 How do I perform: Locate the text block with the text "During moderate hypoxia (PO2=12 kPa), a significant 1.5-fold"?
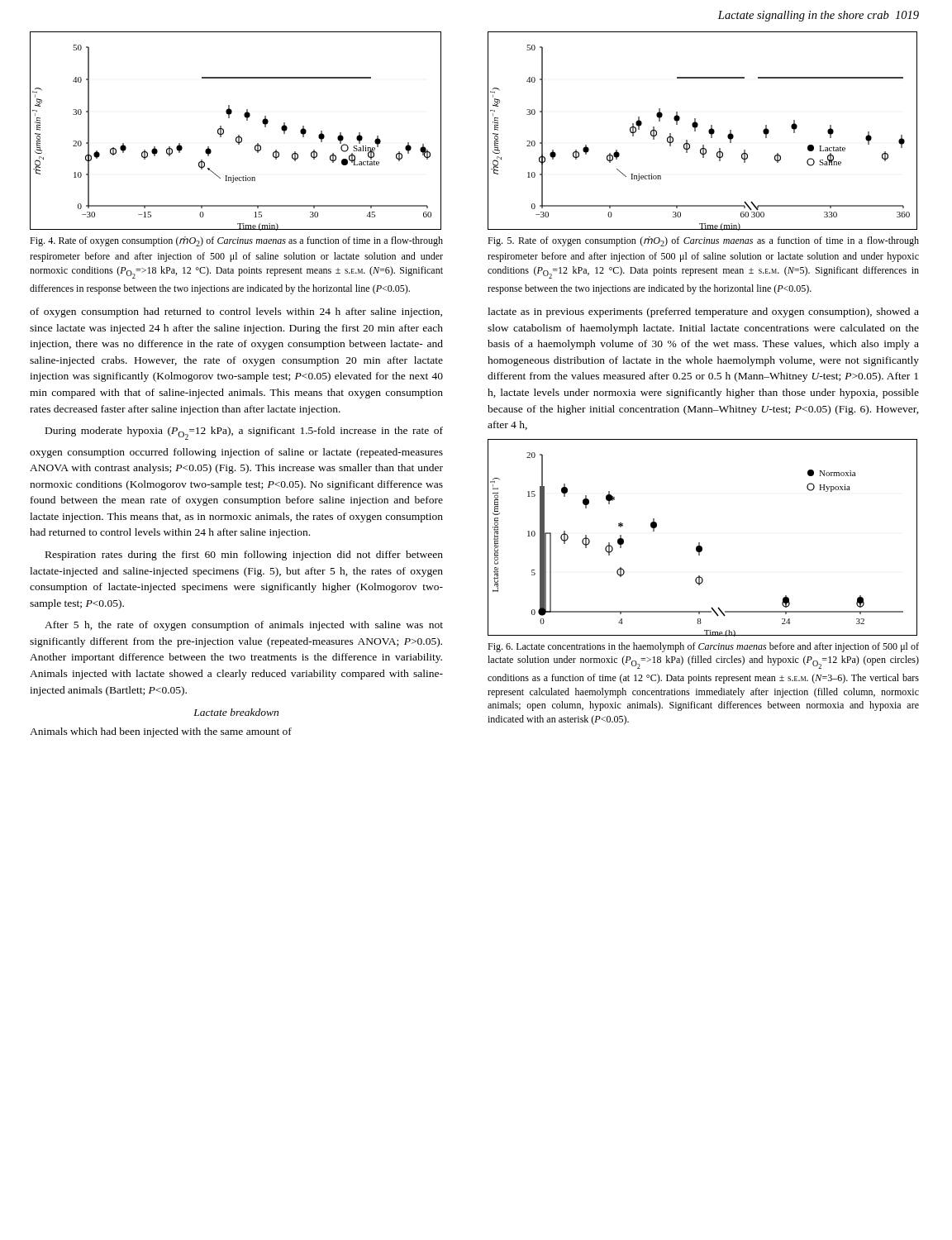(x=236, y=481)
